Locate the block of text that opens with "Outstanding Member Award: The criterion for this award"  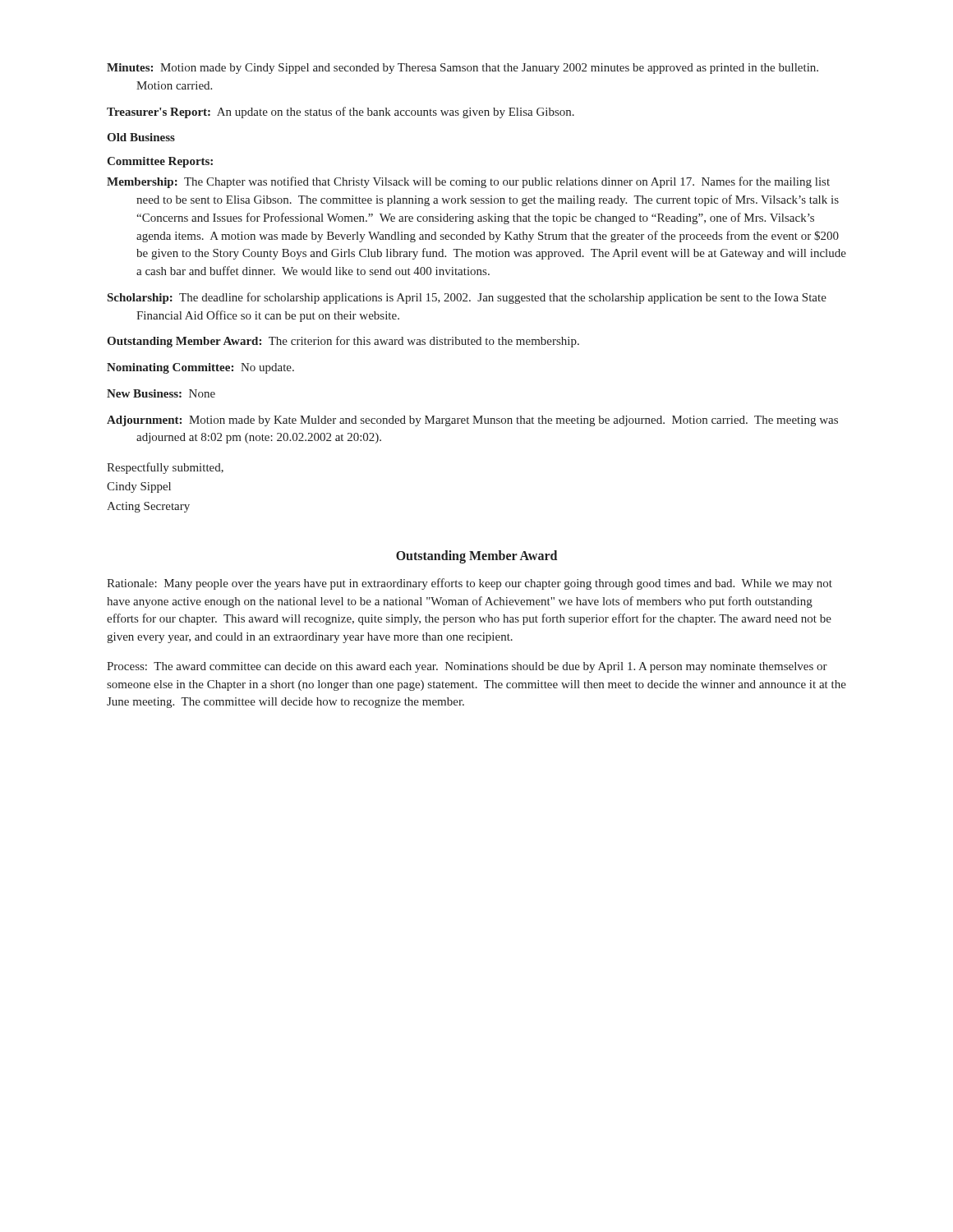(x=343, y=341)
